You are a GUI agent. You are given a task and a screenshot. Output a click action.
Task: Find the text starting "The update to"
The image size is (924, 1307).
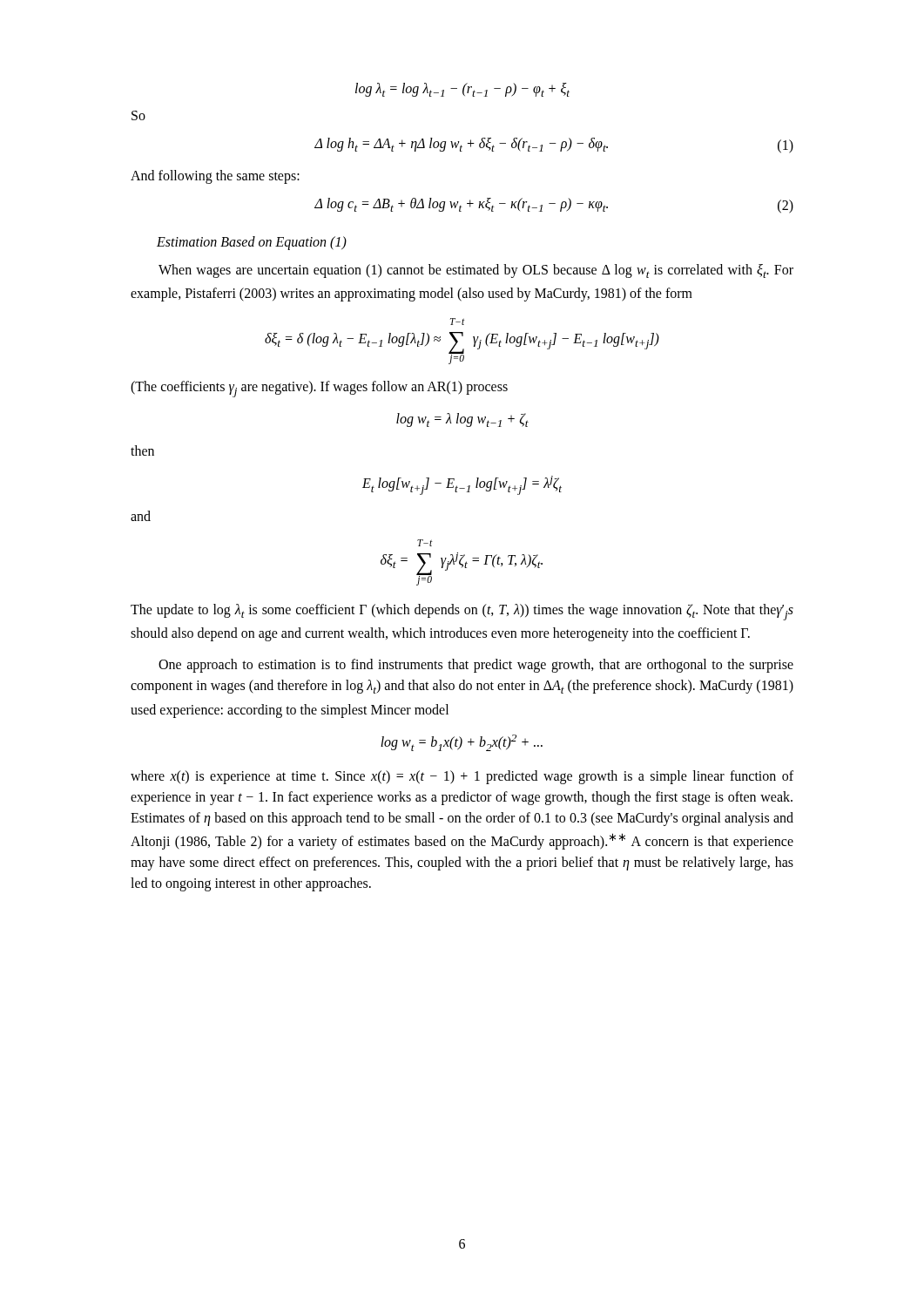(462, 621)
